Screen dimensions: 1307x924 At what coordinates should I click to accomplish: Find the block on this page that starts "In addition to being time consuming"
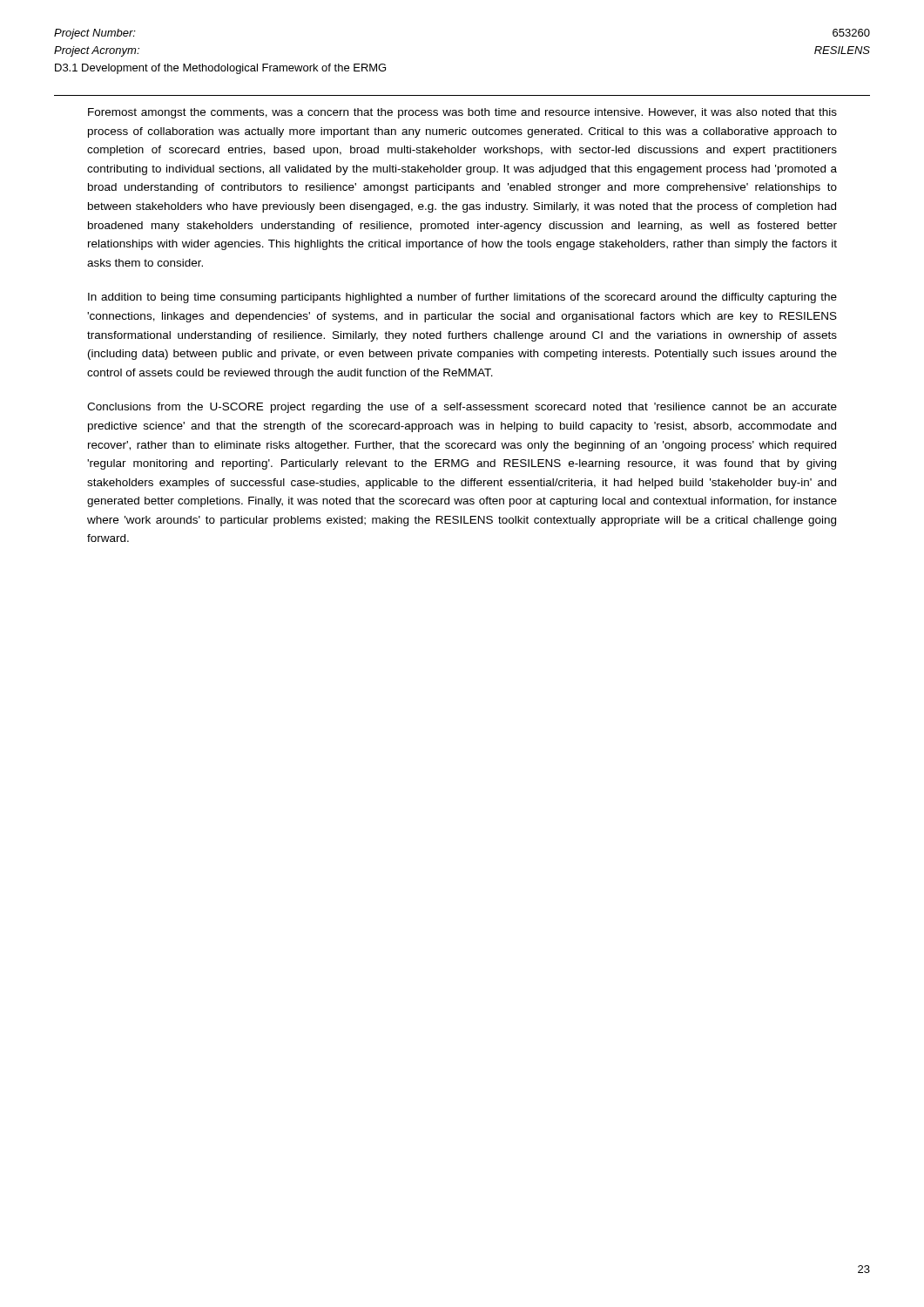pos(462,335)
